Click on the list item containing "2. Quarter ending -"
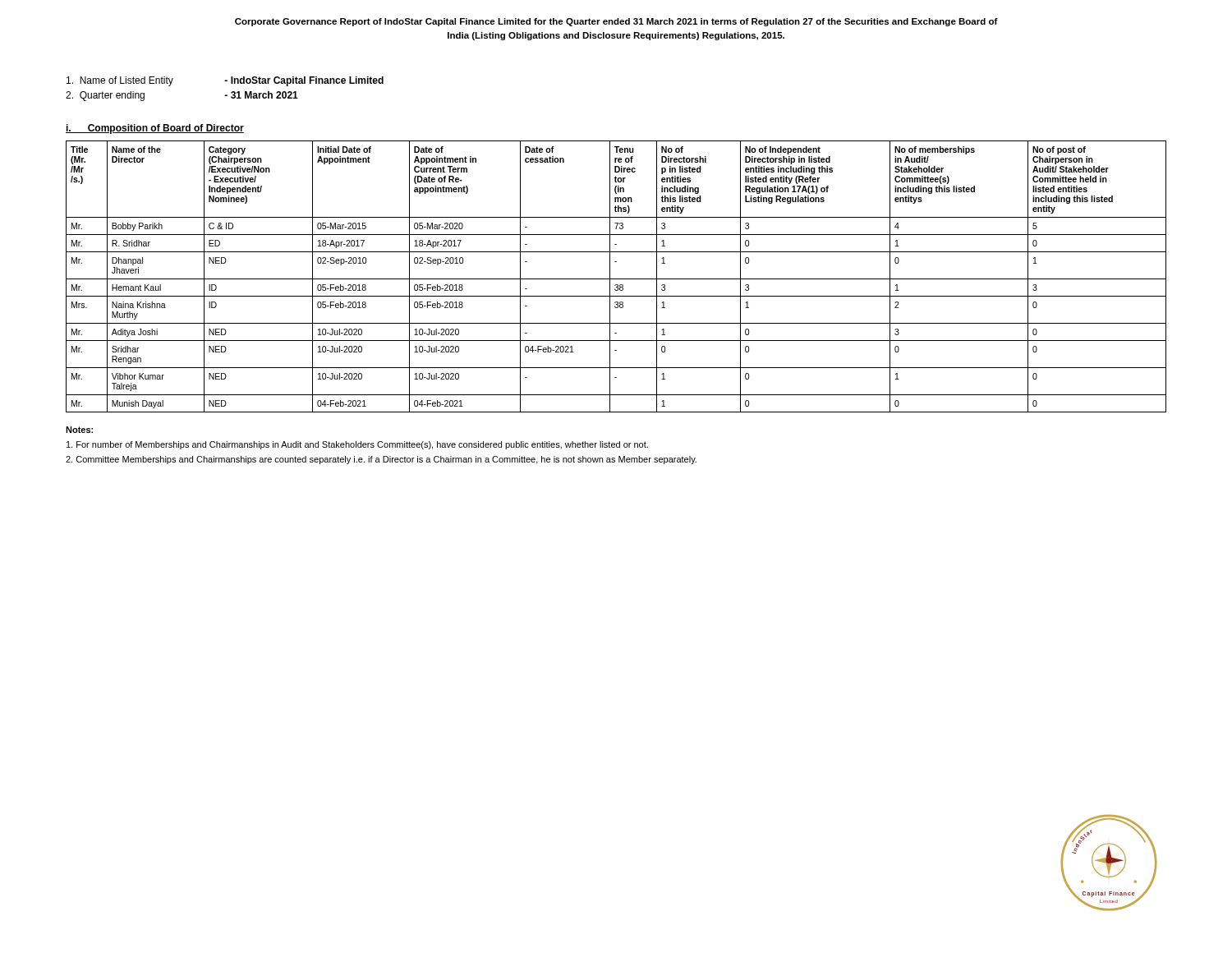Image resolution: width=1232 pixels, height=953 pixels. (102, 96)
